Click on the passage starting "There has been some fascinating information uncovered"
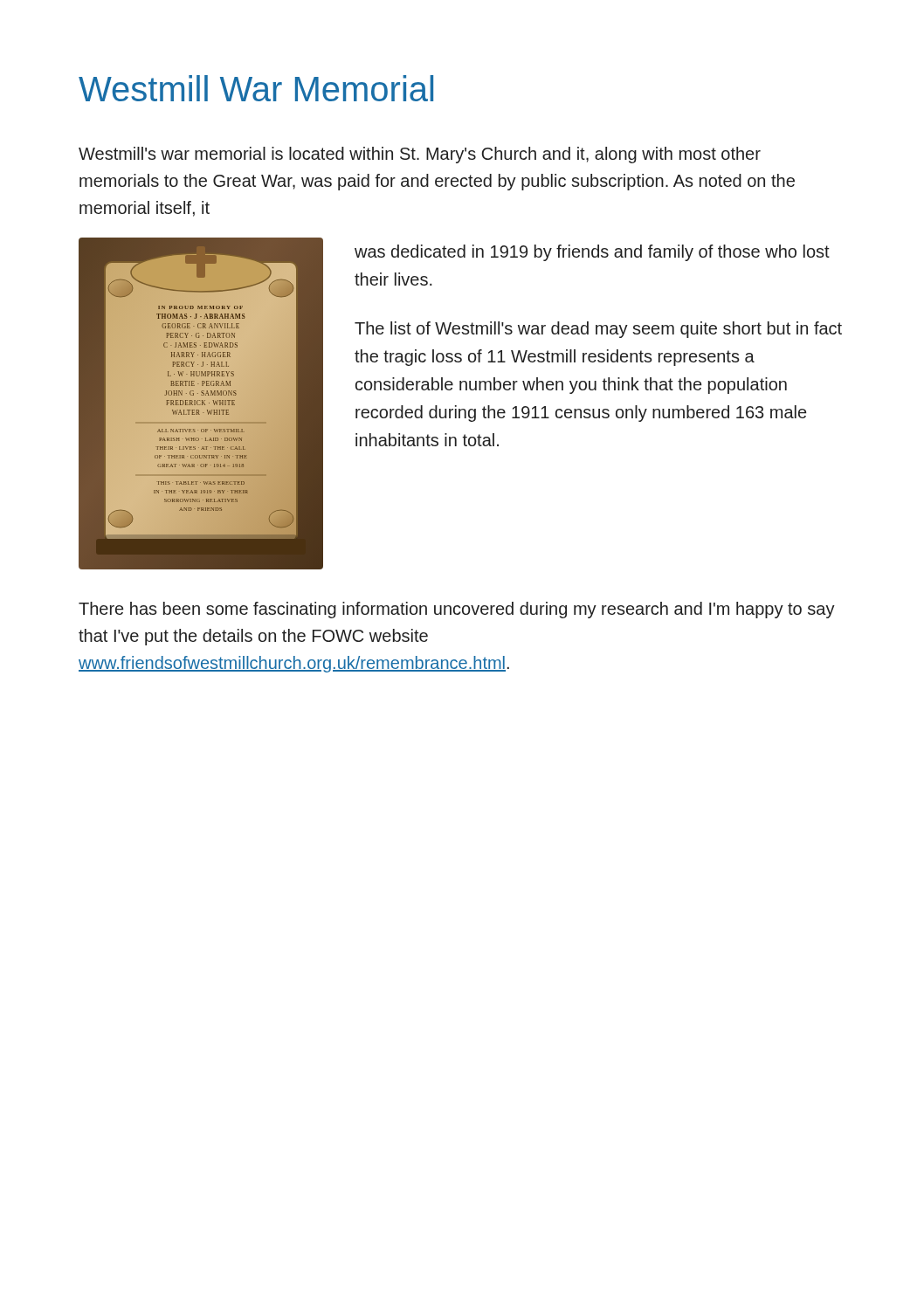This screenshot has width=924, height=1310. click(x=457, y=610)
